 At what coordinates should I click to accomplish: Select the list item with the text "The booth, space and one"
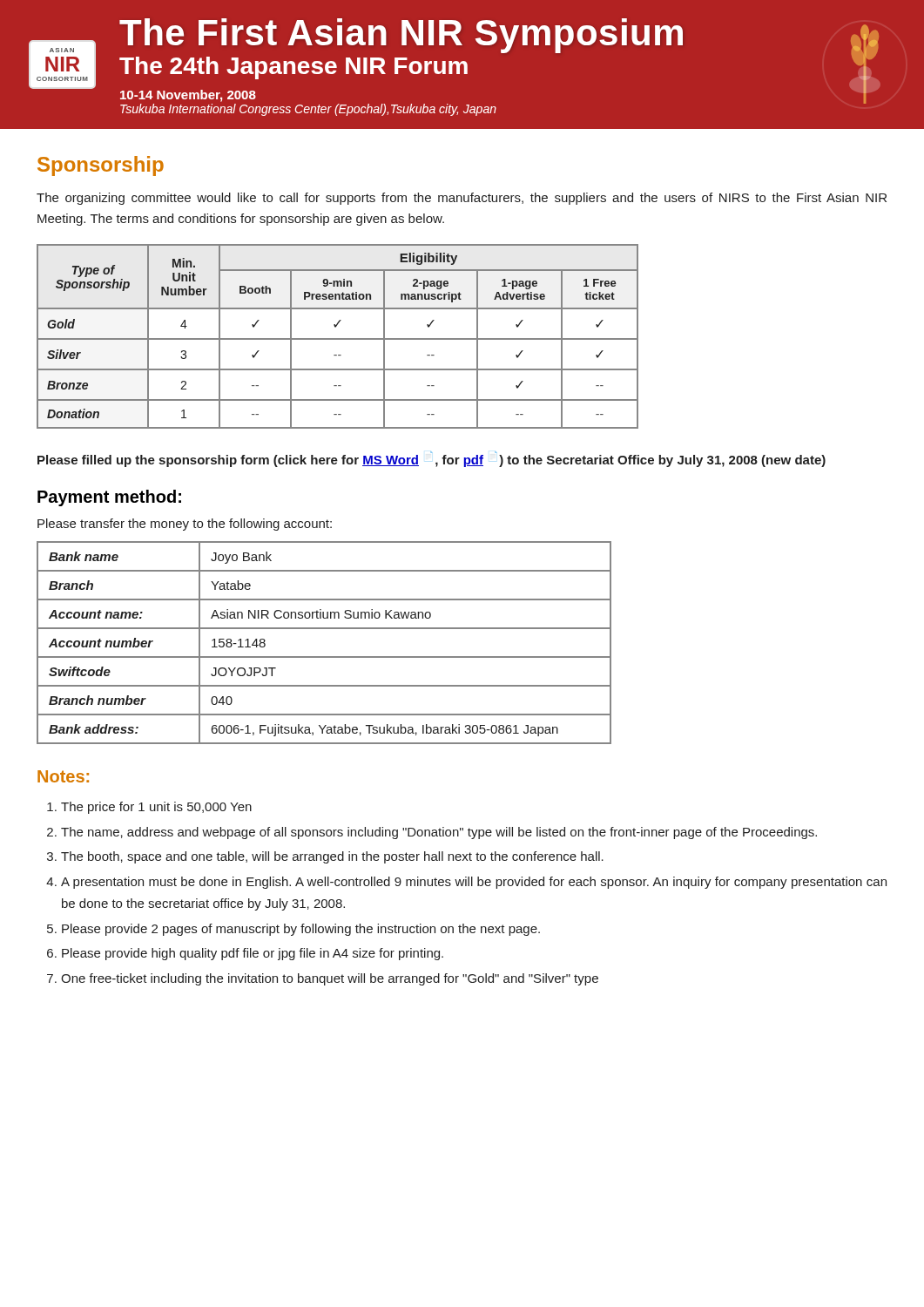pos(333,856)
